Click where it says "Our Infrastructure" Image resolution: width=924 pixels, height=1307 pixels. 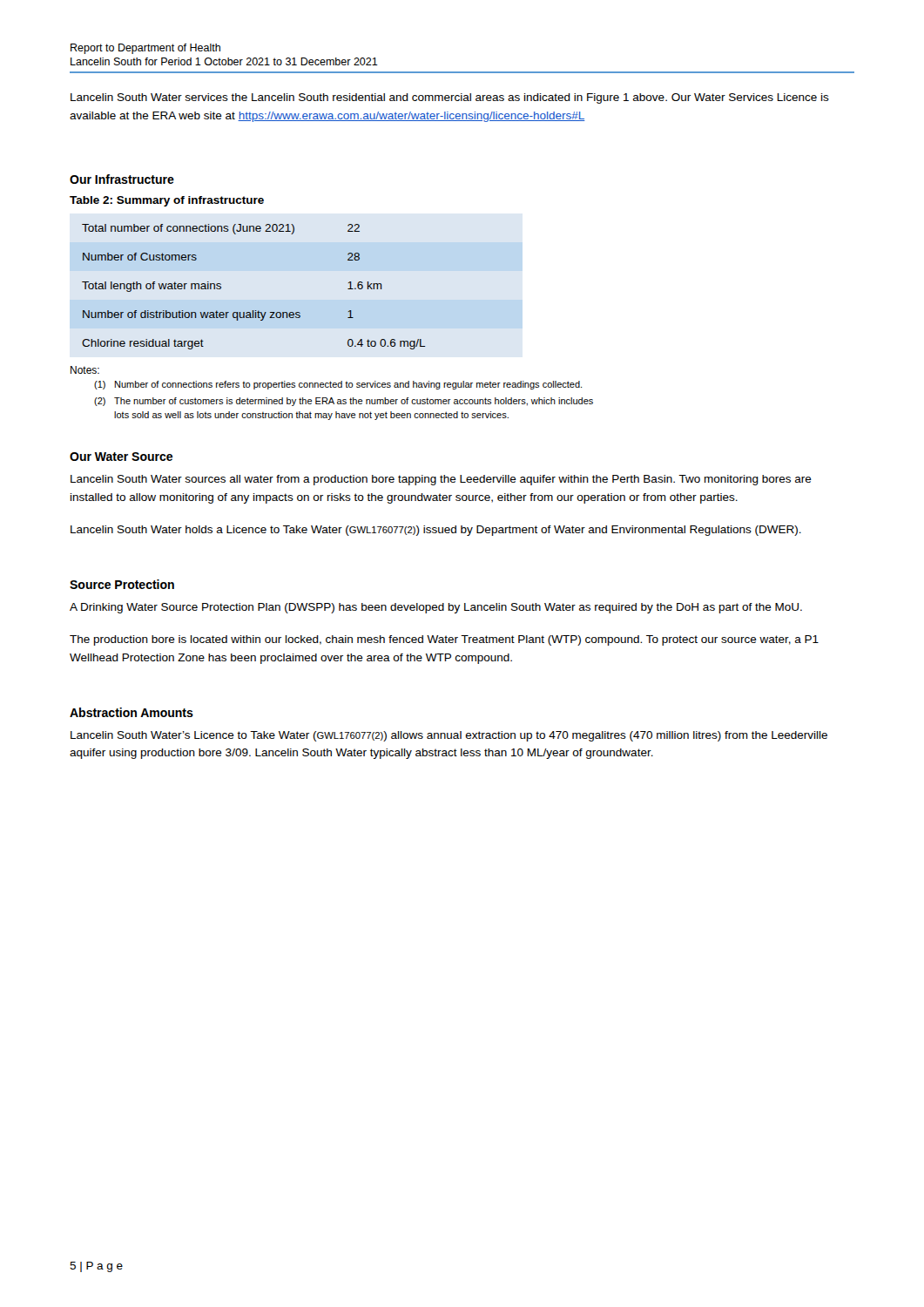(x=122, y=179)
